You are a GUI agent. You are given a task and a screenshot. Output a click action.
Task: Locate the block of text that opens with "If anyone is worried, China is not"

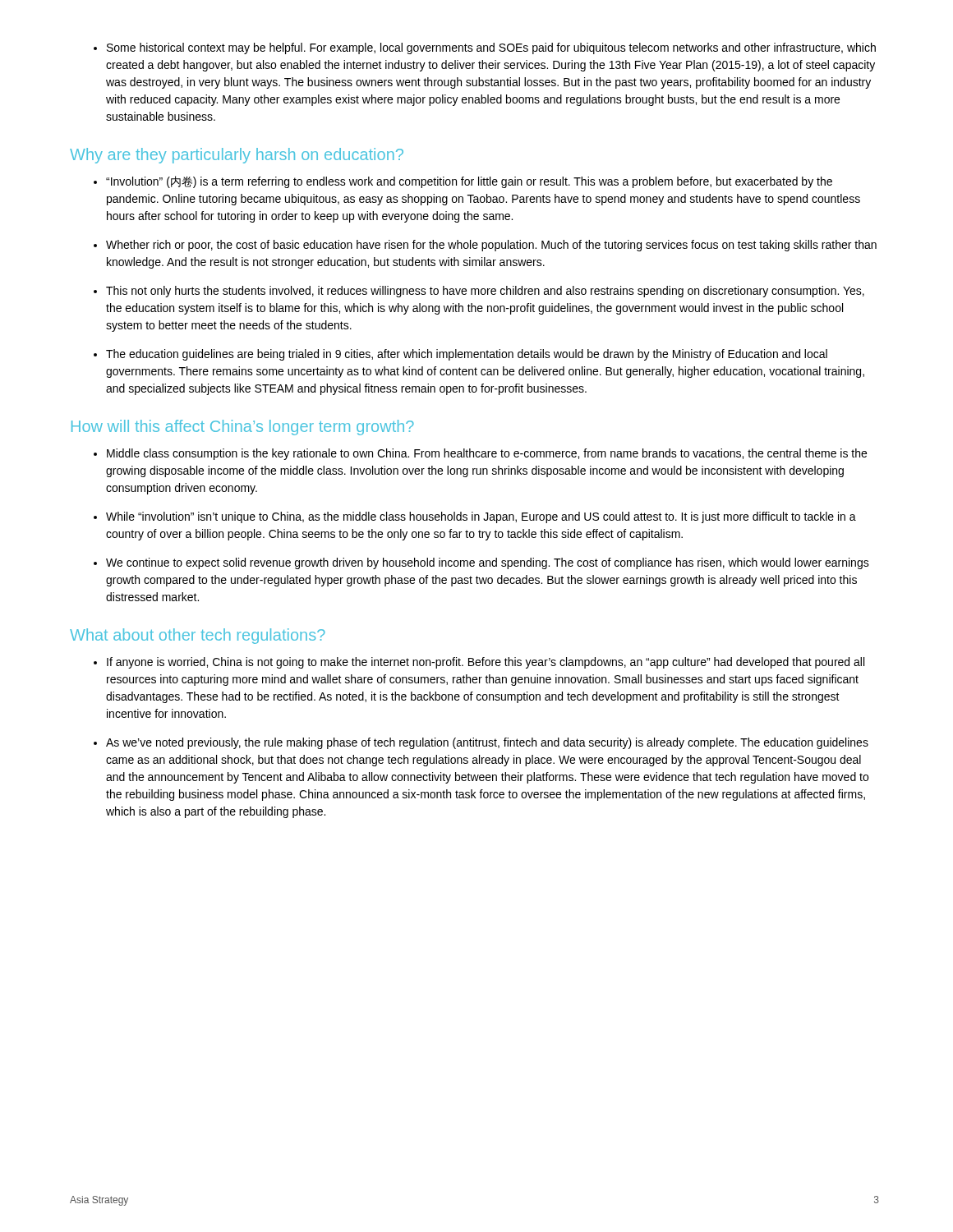click(x=486, y=688)
